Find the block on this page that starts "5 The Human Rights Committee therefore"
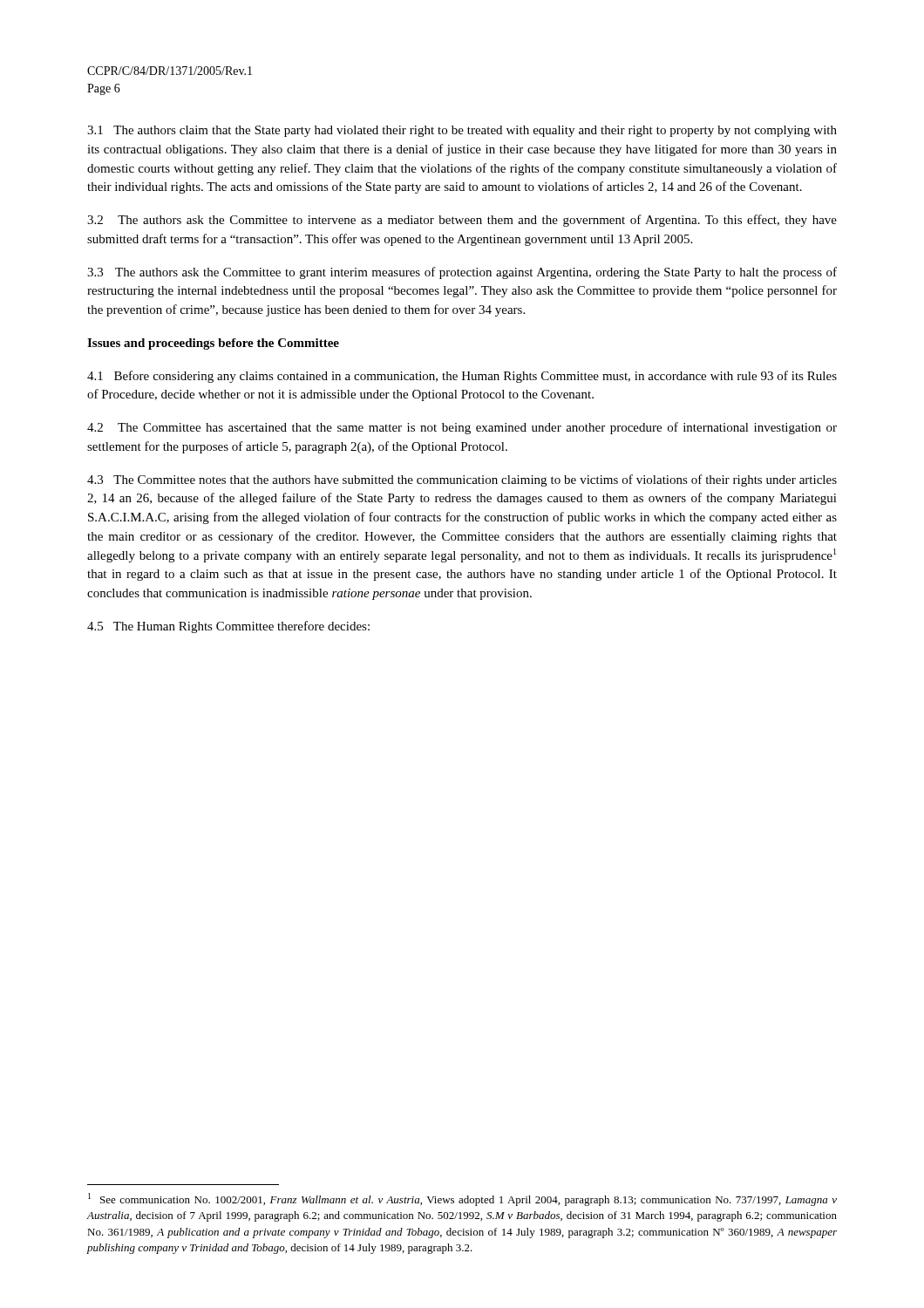The height and width of the screenshot is (1308, 924). pyautogui.click(x=229, y=626)
